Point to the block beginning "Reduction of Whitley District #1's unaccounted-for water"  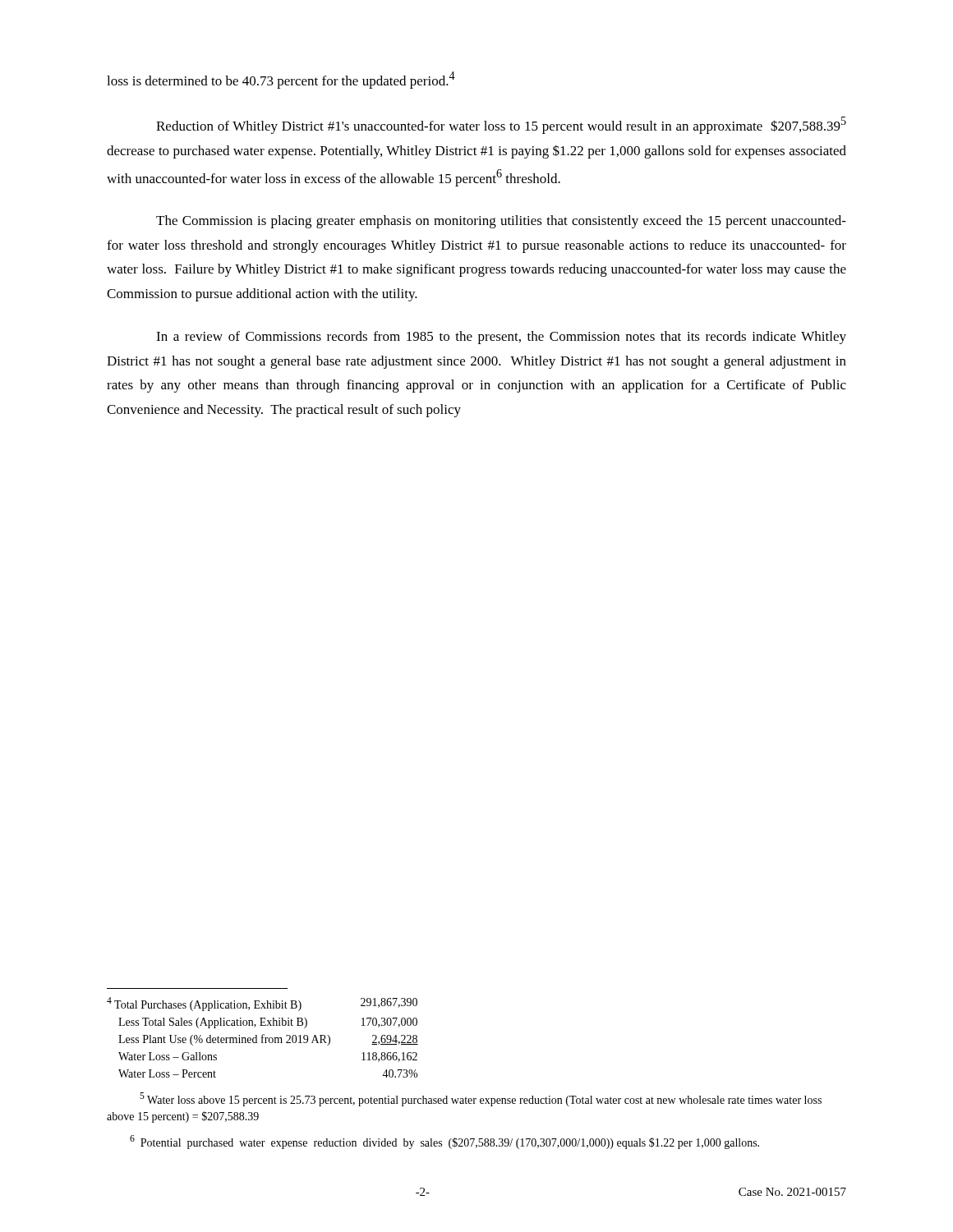click(x=476, y=150)
